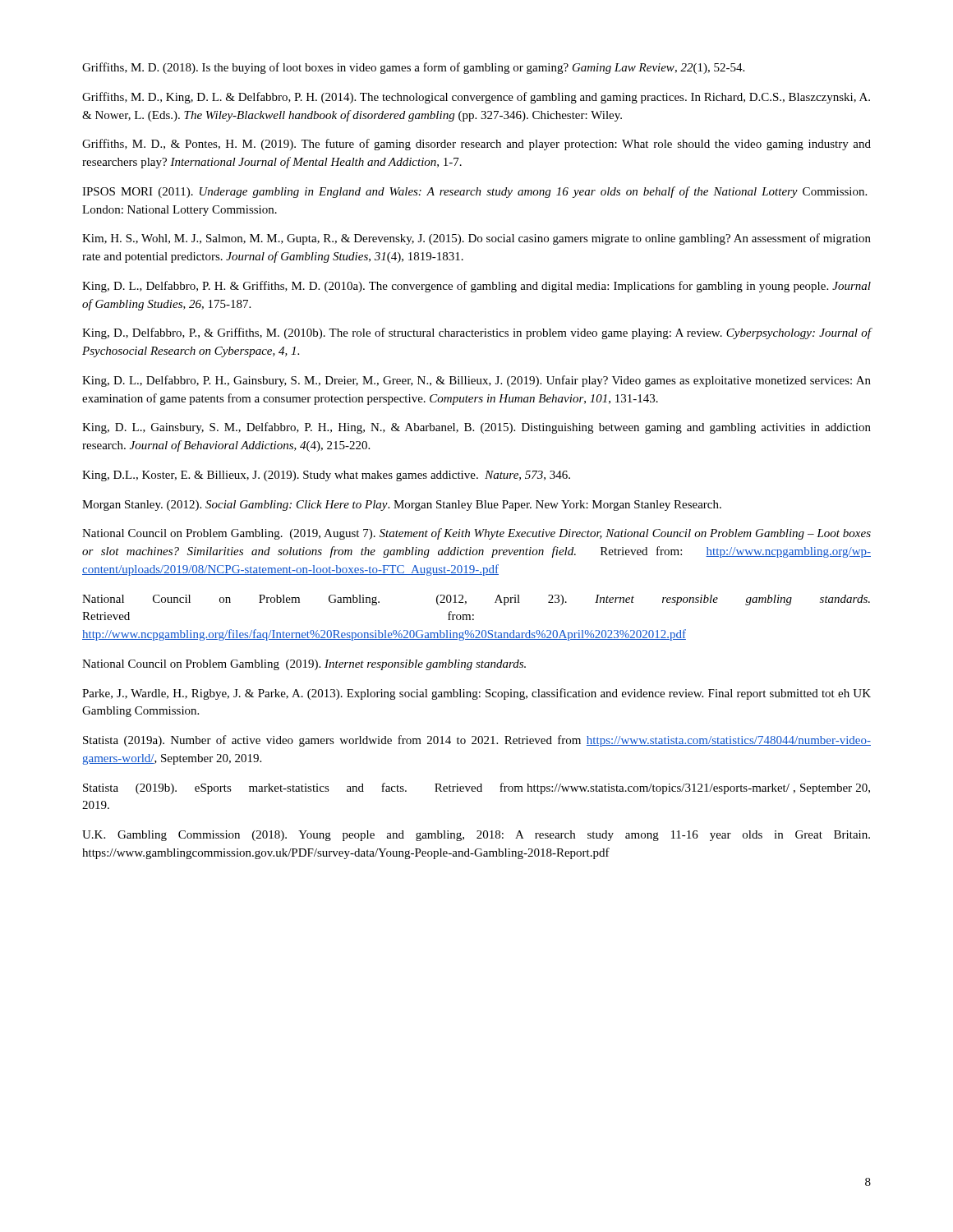Navigate to the element starting "Statista (2019a). Number of"

[476, 749]
